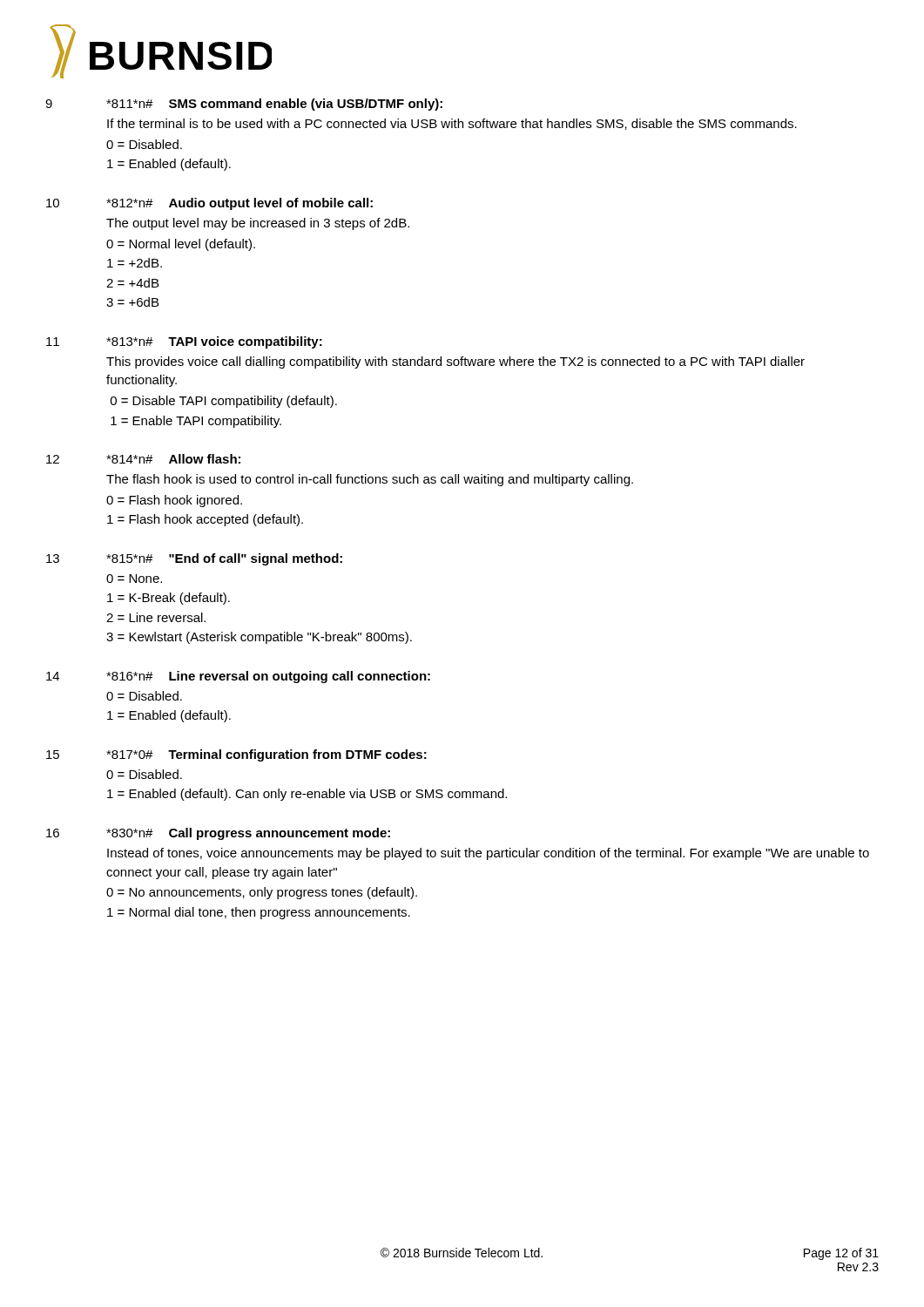Find the list item that says "15 *817*0# Terminal configuration from DTMF codes:"
Screen dimensions: 1307x924
(x=236, y=755)
